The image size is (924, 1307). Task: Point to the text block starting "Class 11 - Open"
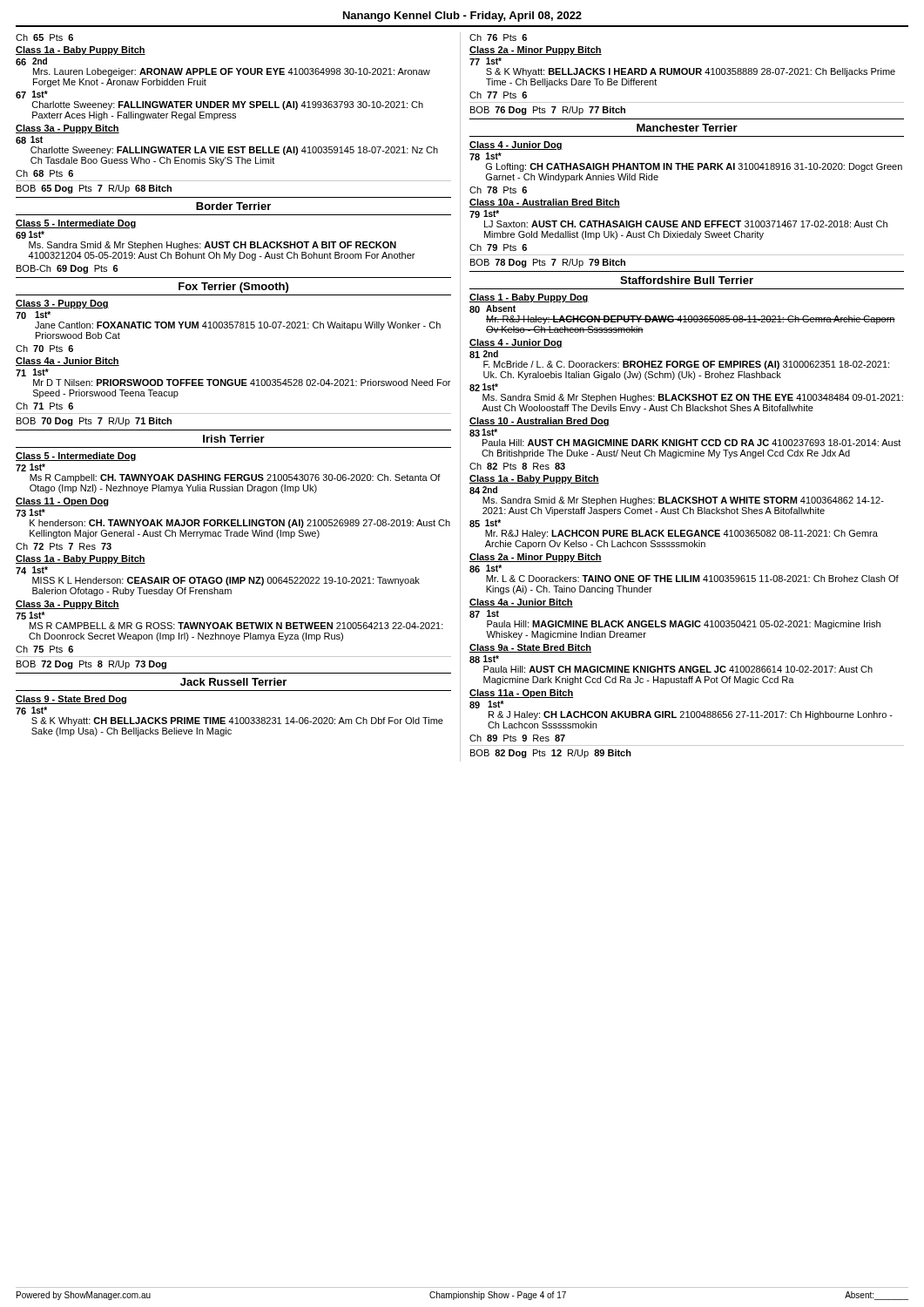[x=62, y=501]
